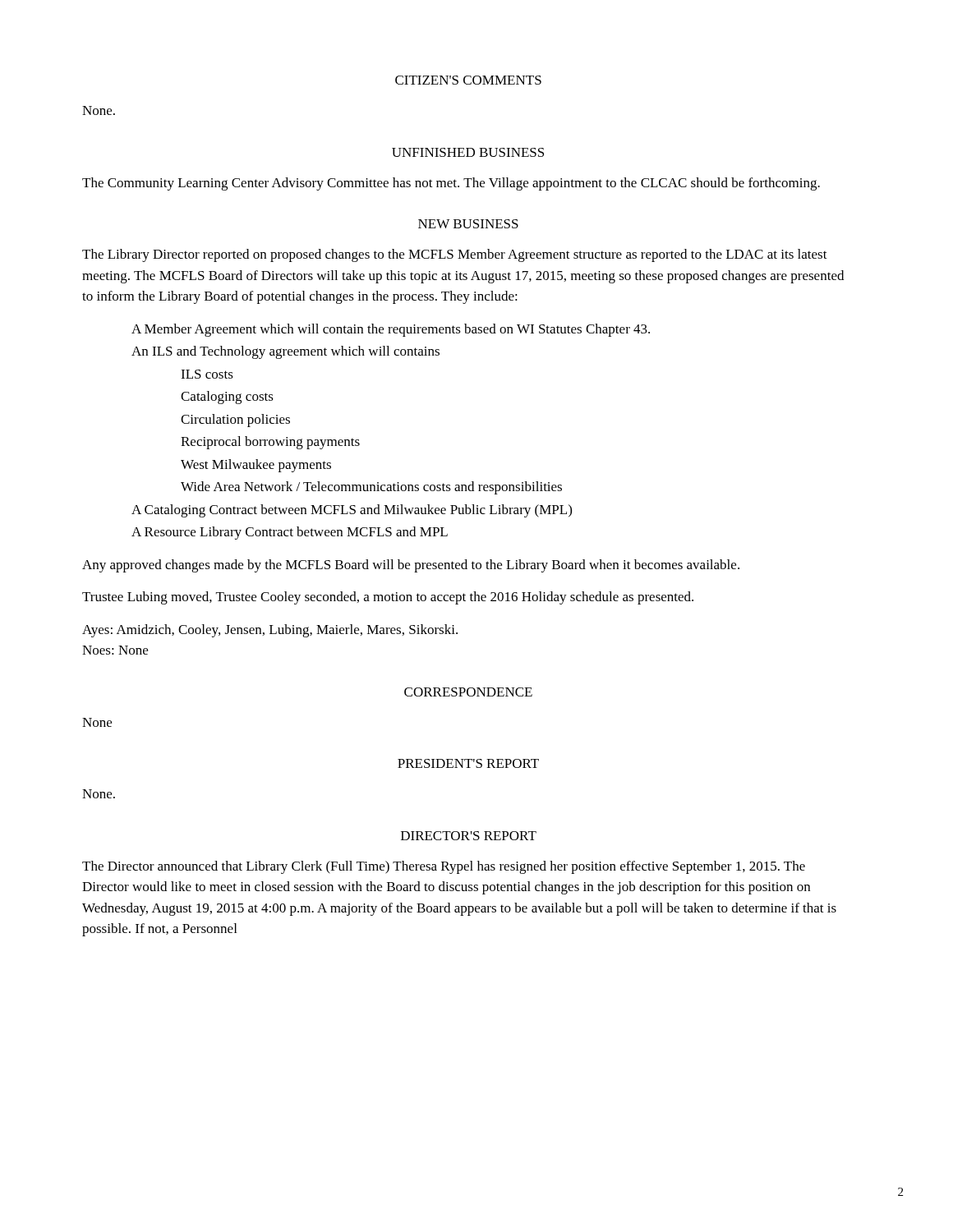Screen dimensions: 1232x953
Task: Find the list item that reads "Cataloging costs"
Action: click(x=227, y=396)
